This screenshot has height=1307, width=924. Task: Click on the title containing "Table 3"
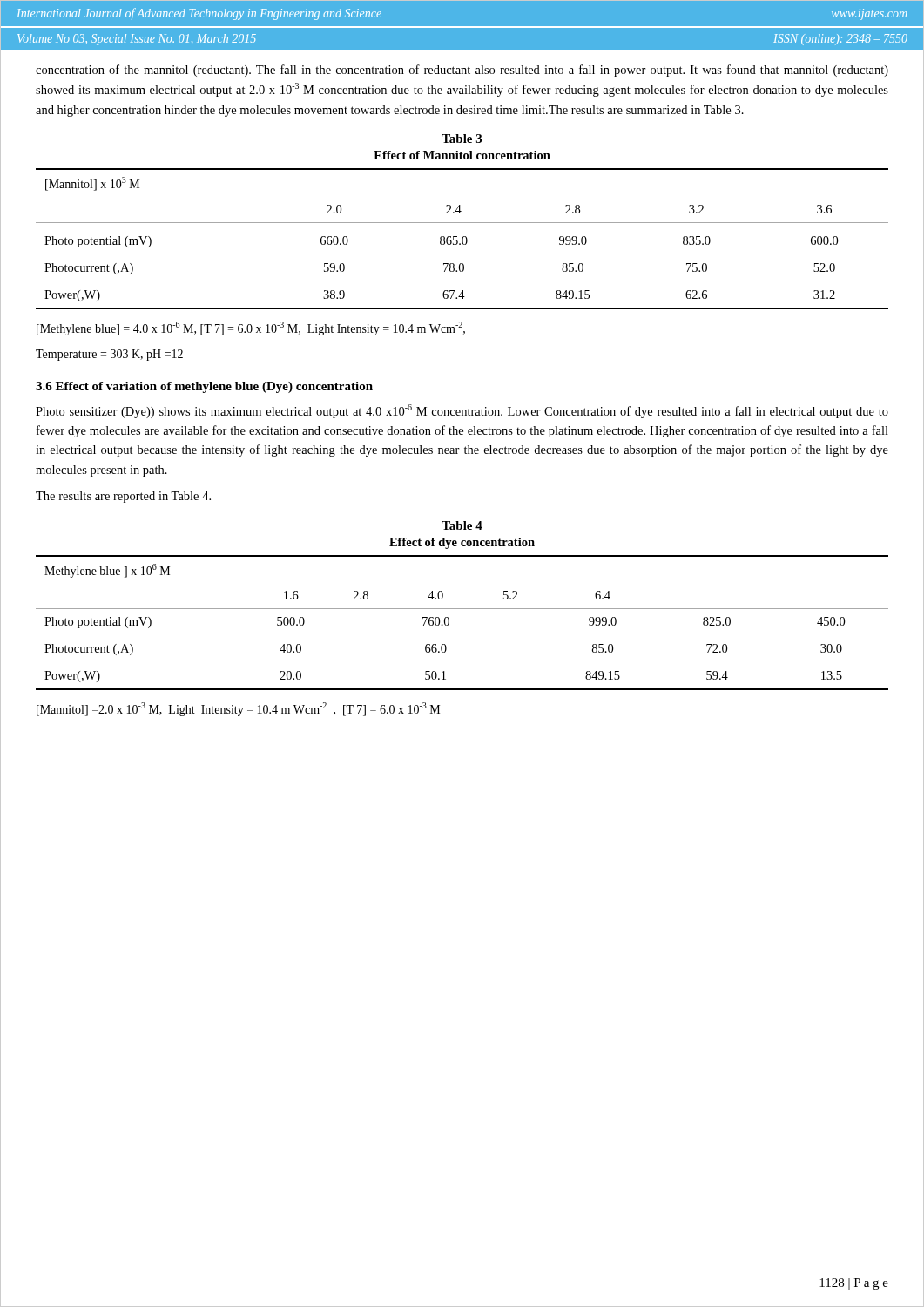(462, 139)
